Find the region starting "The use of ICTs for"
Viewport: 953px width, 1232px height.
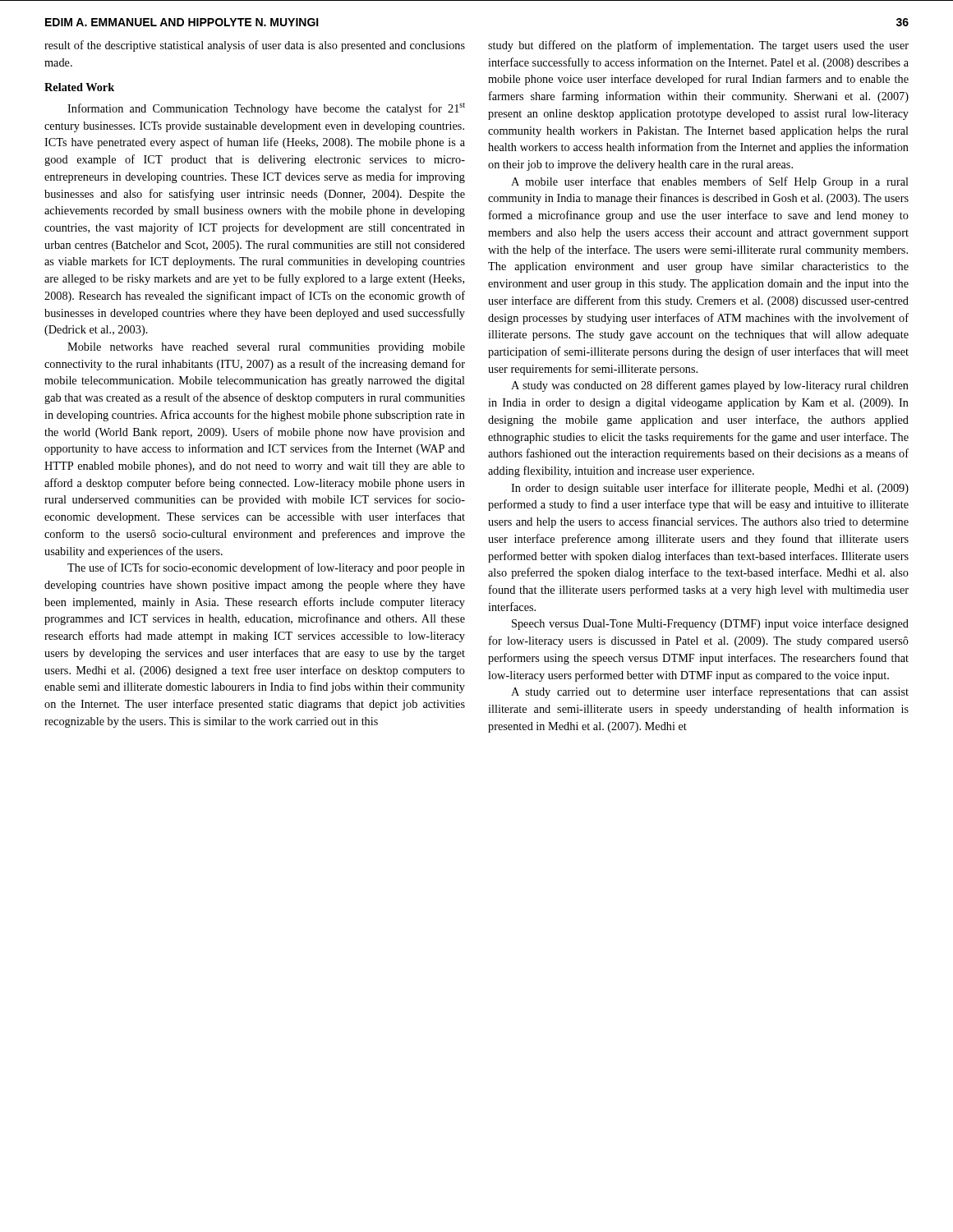255,645
